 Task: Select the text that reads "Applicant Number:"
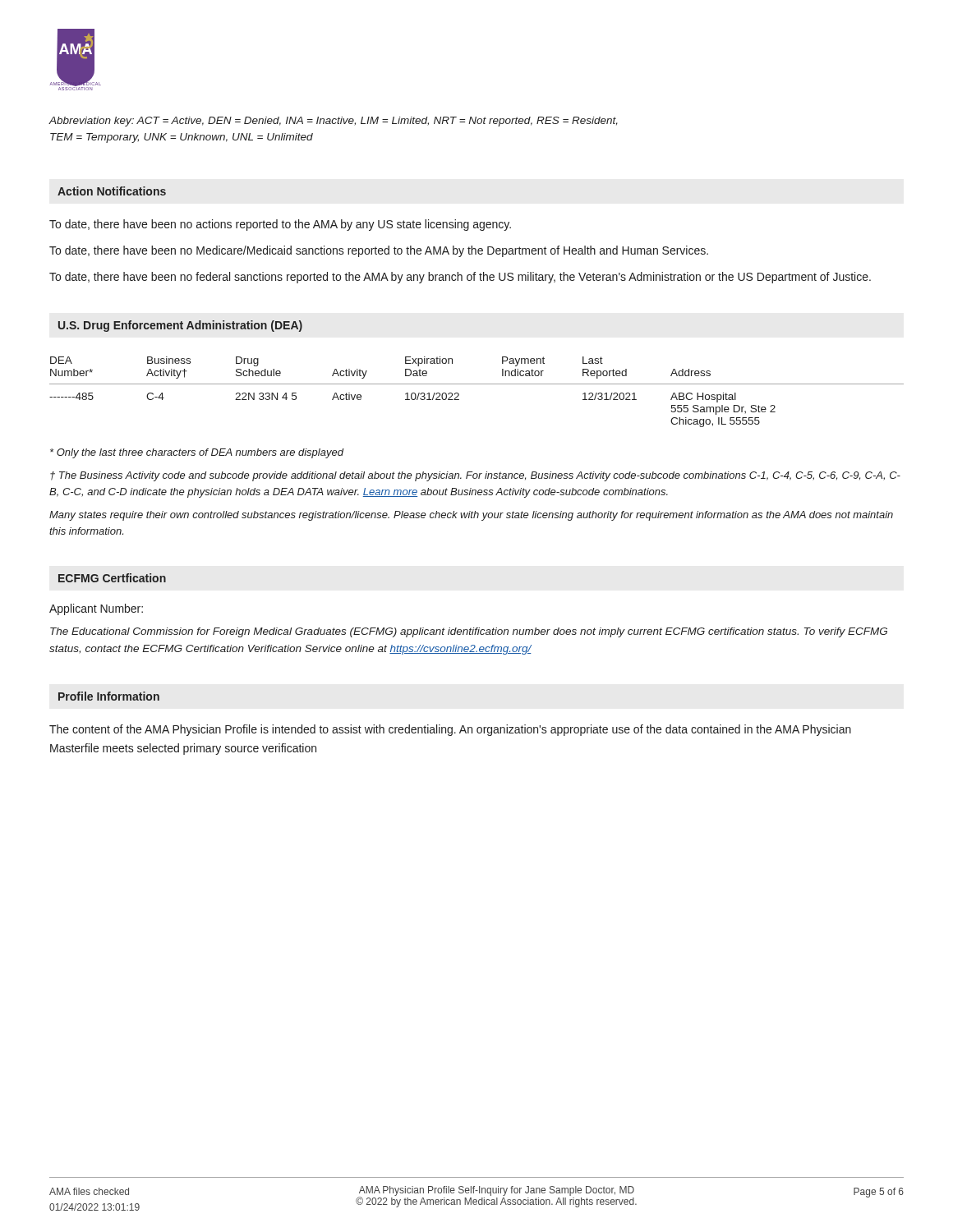tap(97, 609)
